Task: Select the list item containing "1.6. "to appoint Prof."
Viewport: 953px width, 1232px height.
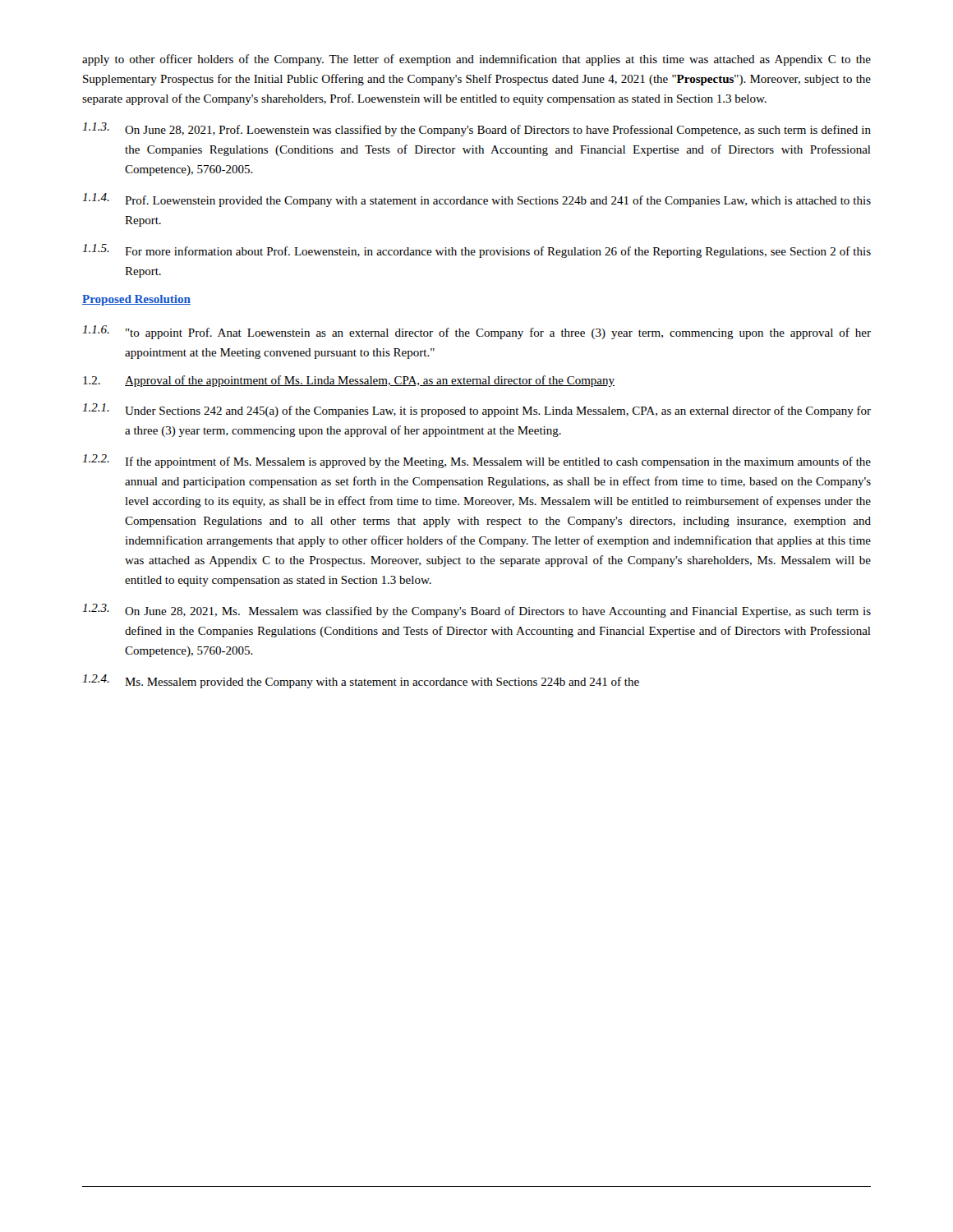Action: coord(476,342)
